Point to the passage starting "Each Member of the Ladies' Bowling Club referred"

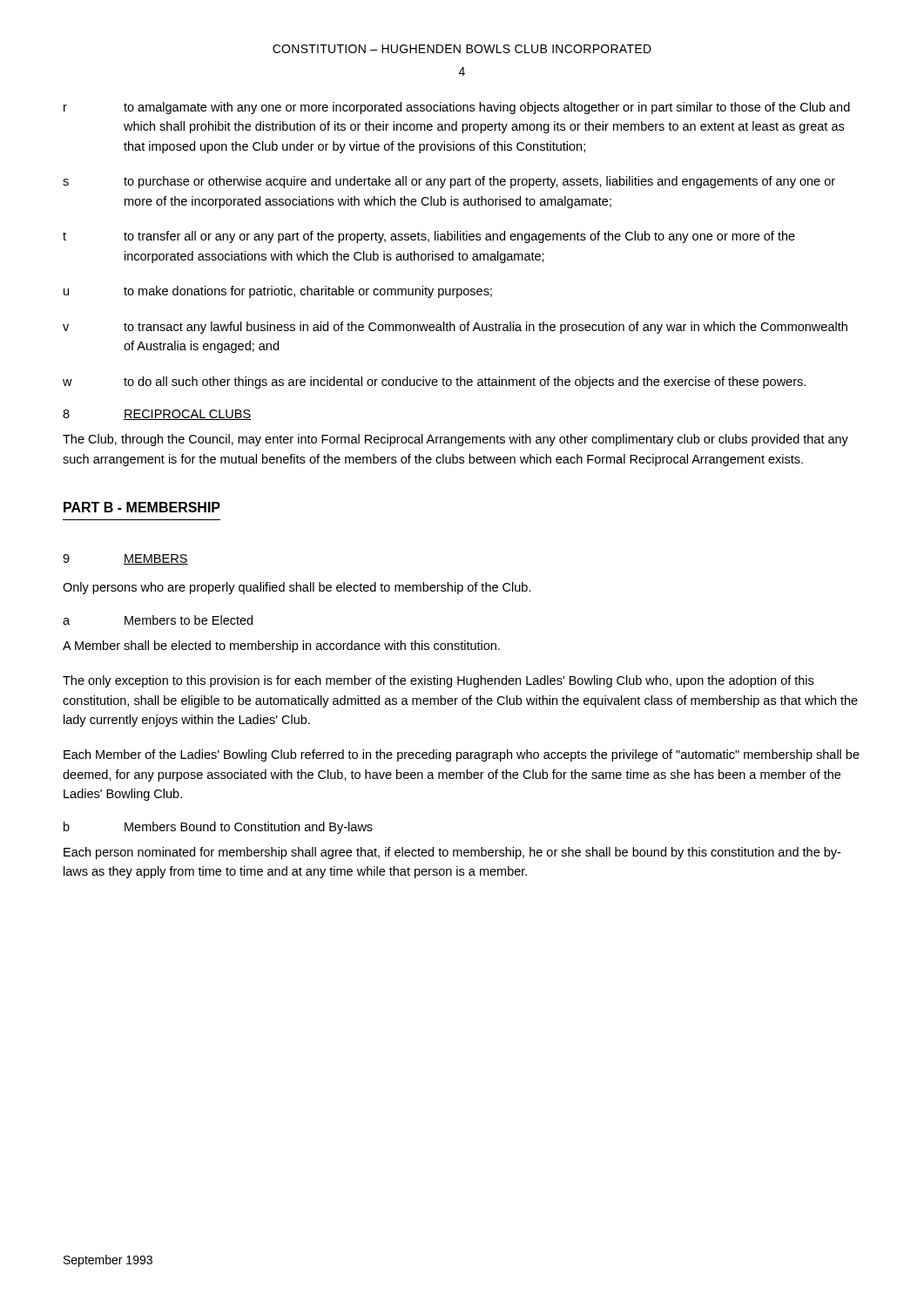click(x=461, y=775)
